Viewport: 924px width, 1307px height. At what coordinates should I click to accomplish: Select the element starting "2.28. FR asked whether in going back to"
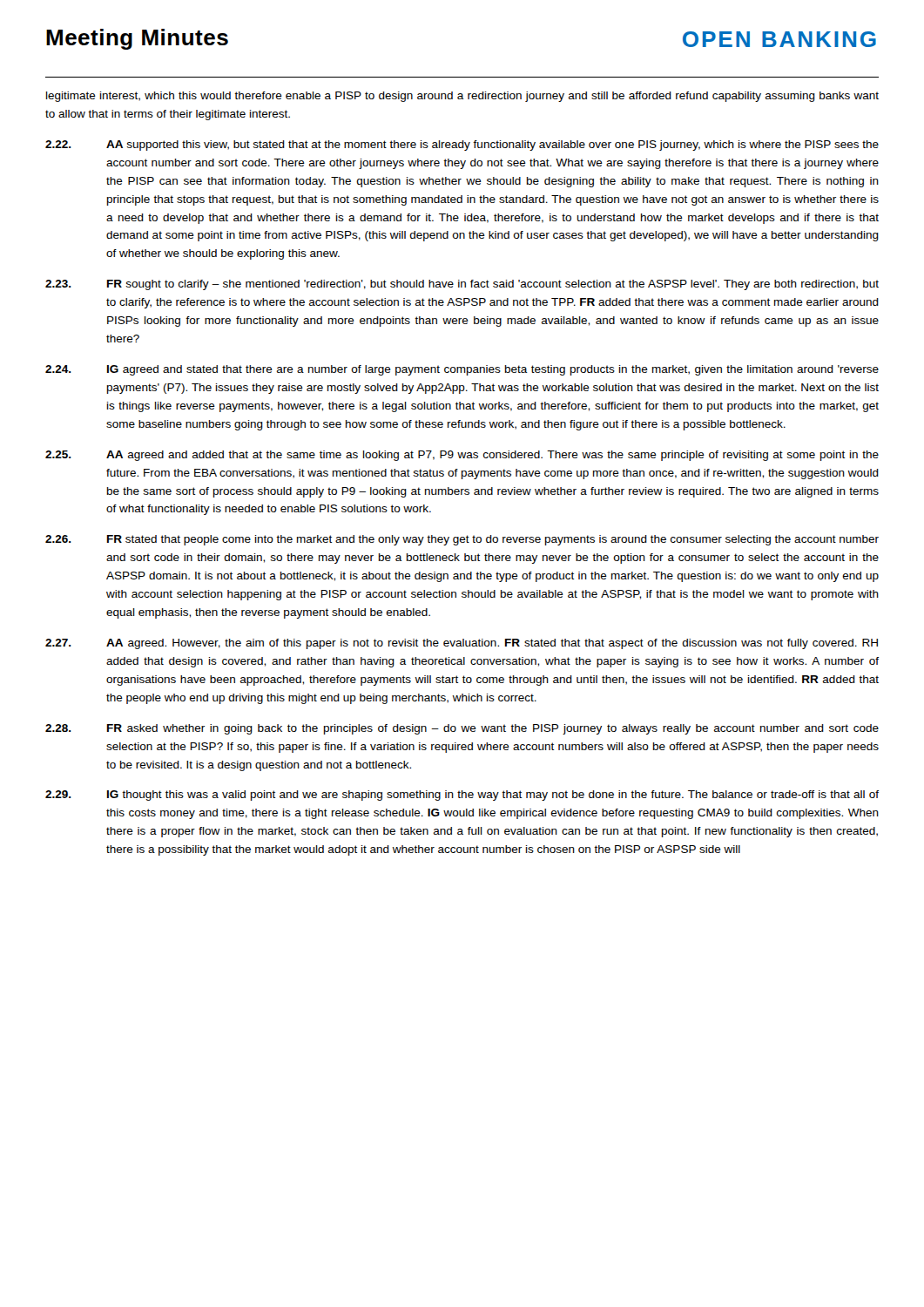click(x=462, y=747)
